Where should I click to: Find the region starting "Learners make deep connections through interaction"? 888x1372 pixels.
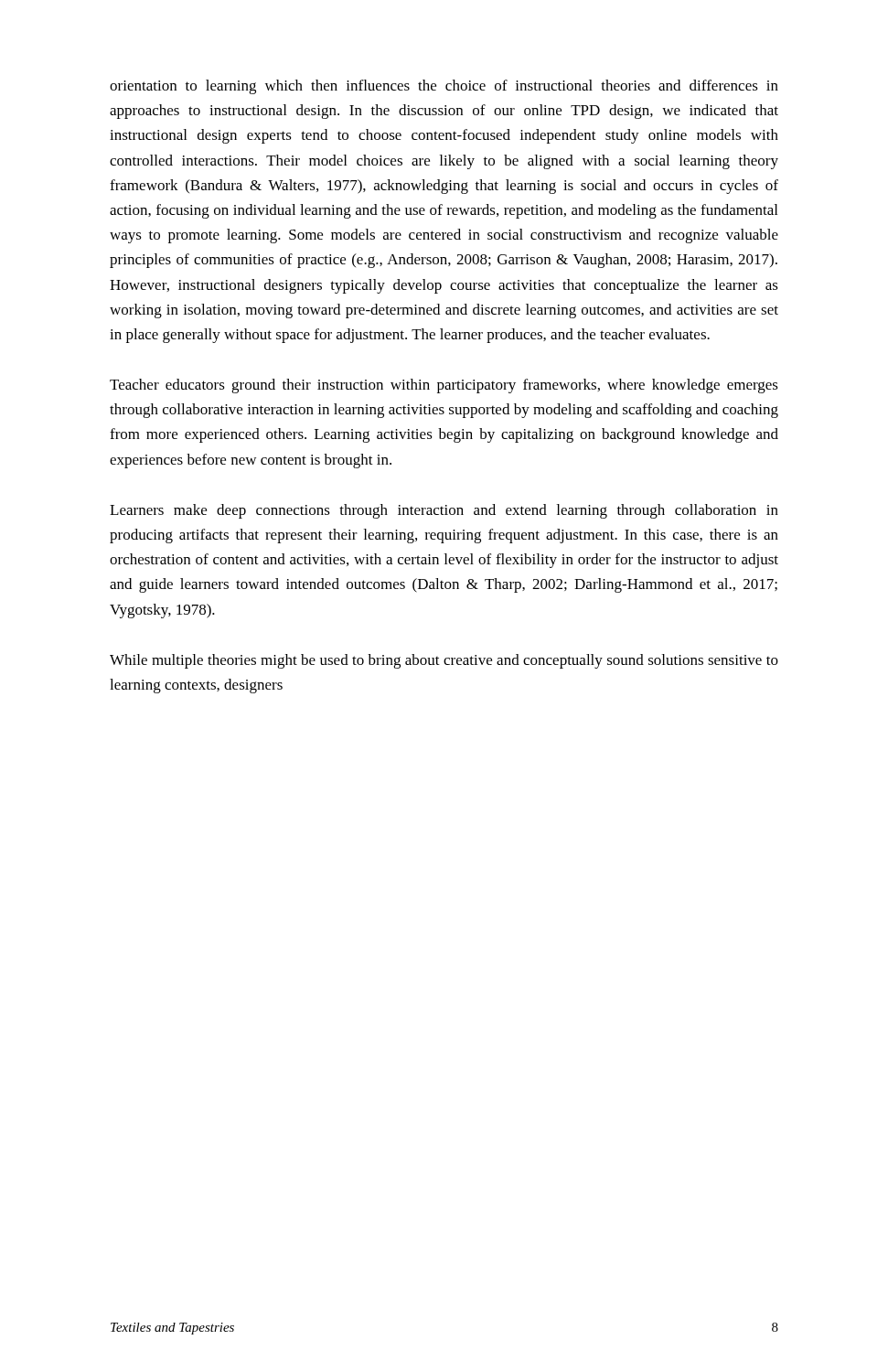pyautogui.click(x=444, y=560)
